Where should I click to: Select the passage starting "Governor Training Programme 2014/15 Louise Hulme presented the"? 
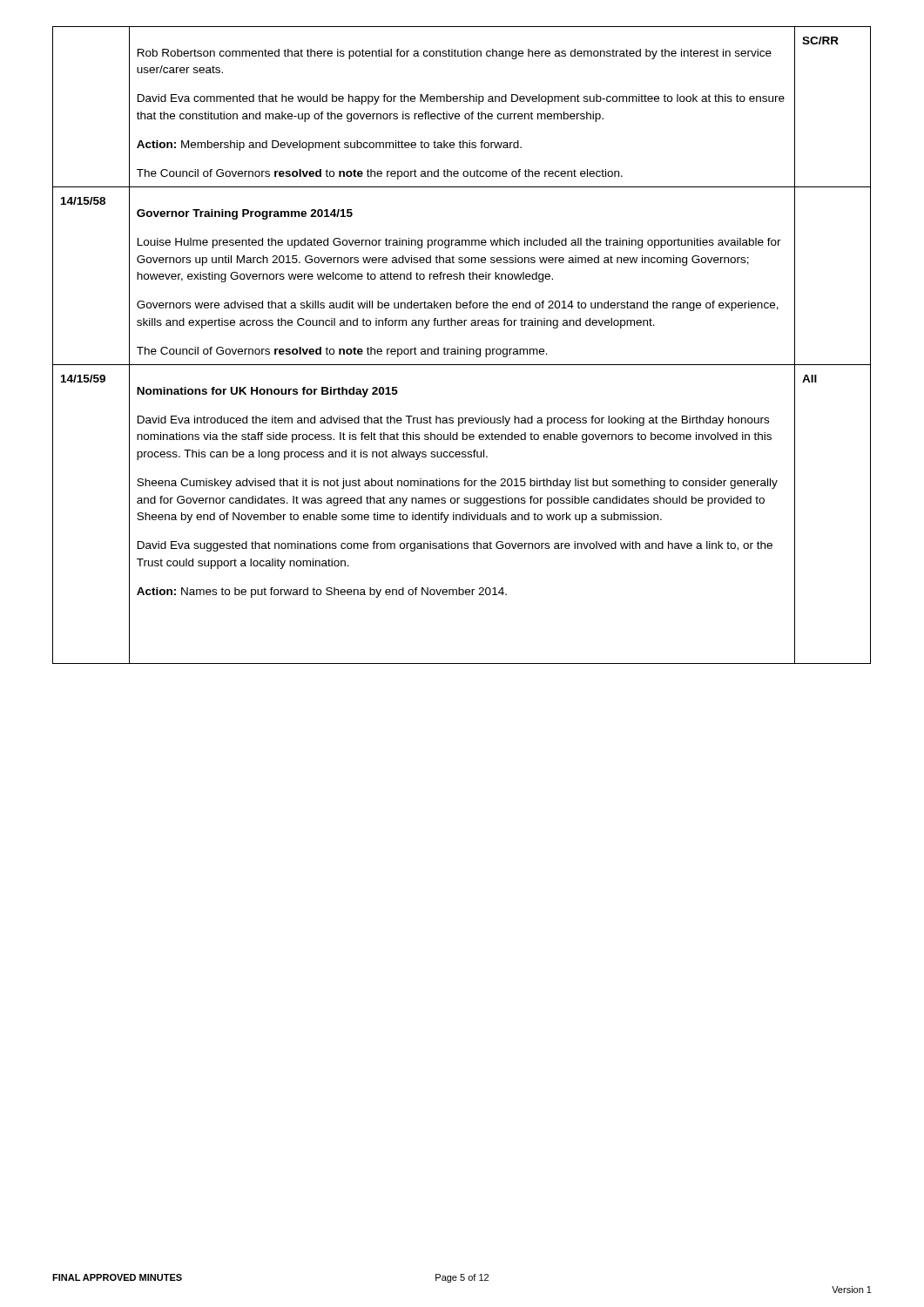coord(462,282)
